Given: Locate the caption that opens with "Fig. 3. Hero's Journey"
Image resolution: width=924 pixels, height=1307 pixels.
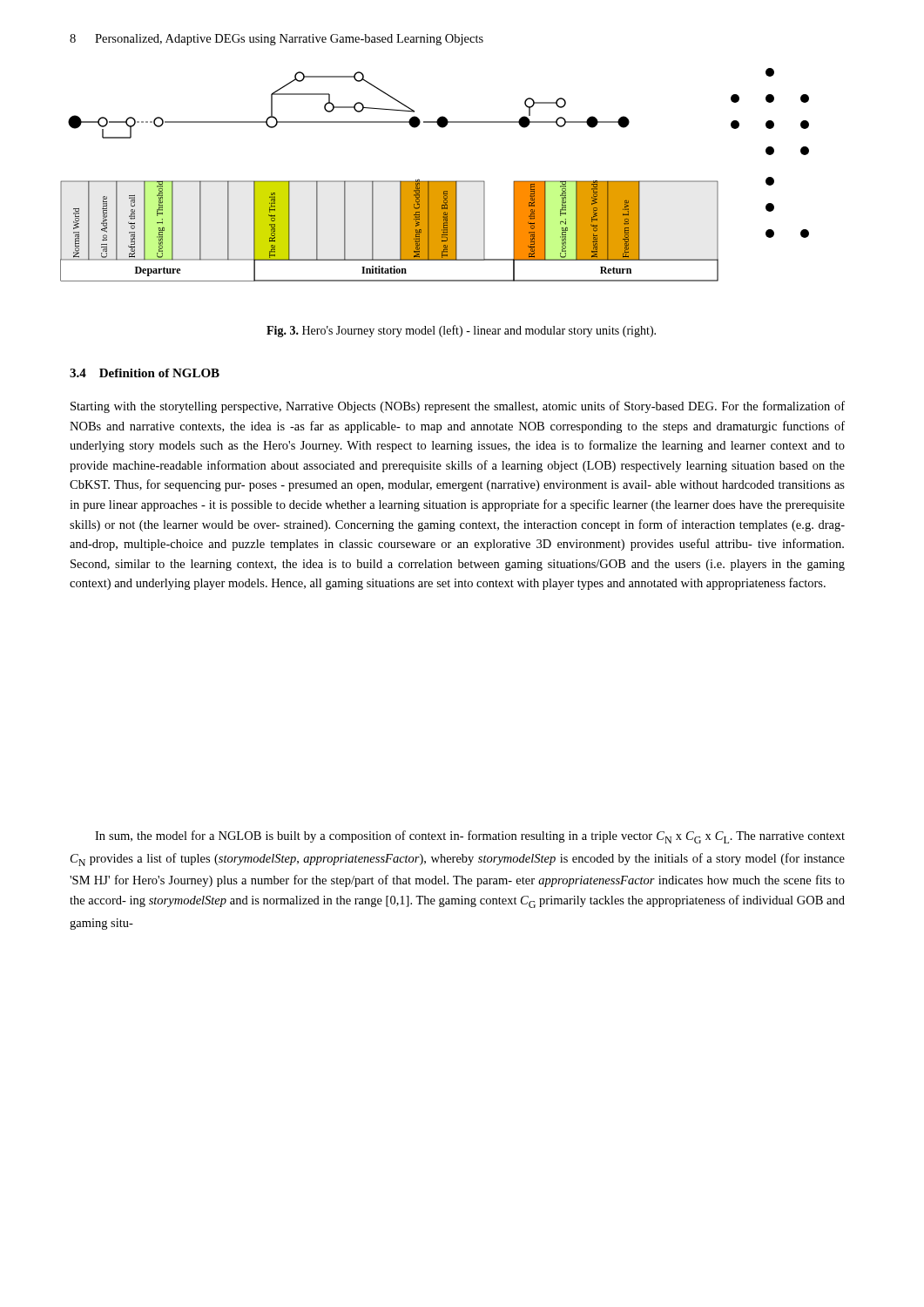Looking at the screenshot, I should (462, 331).
